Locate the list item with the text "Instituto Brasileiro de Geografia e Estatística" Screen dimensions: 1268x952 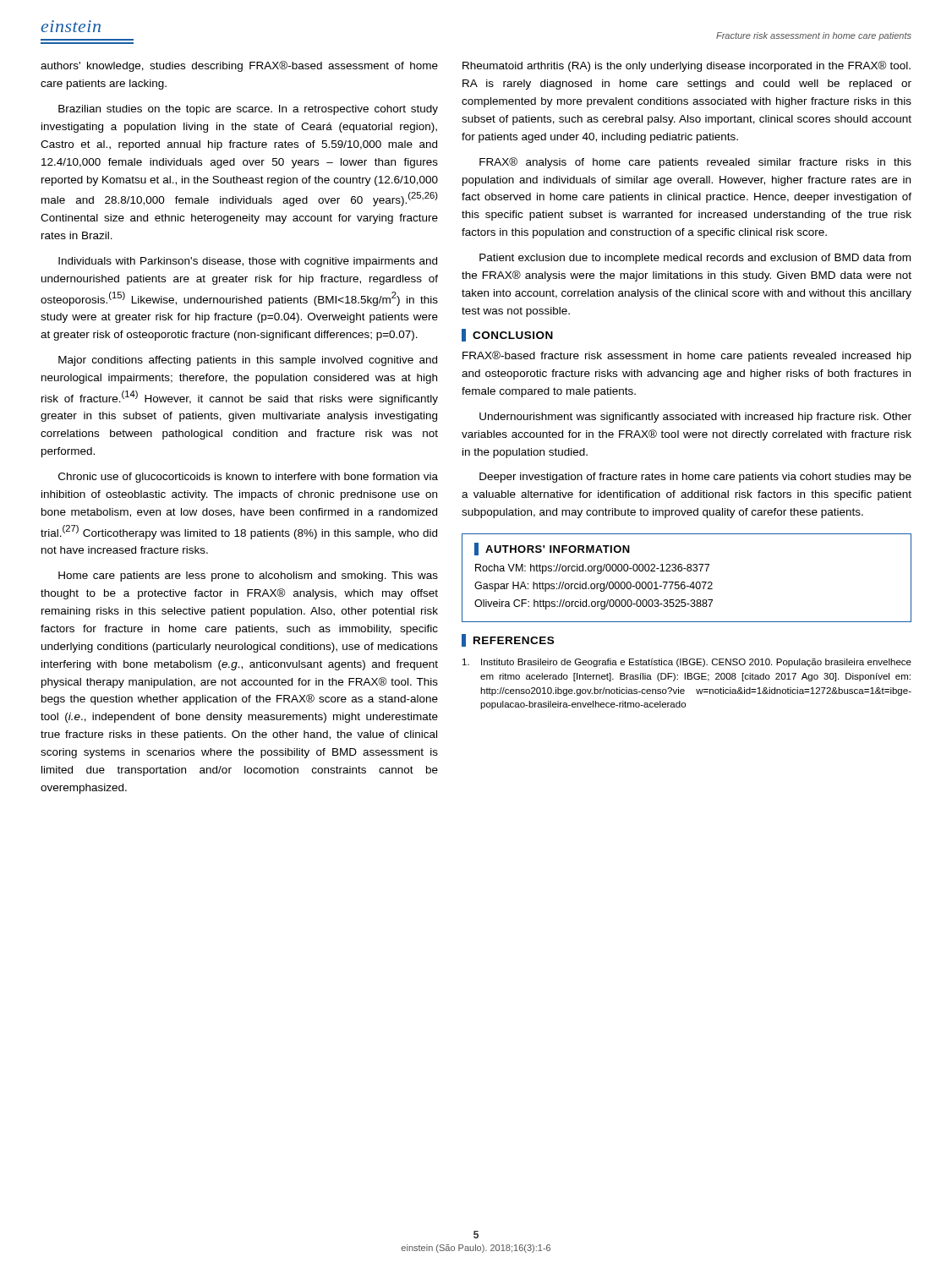(x=687, y=684)
